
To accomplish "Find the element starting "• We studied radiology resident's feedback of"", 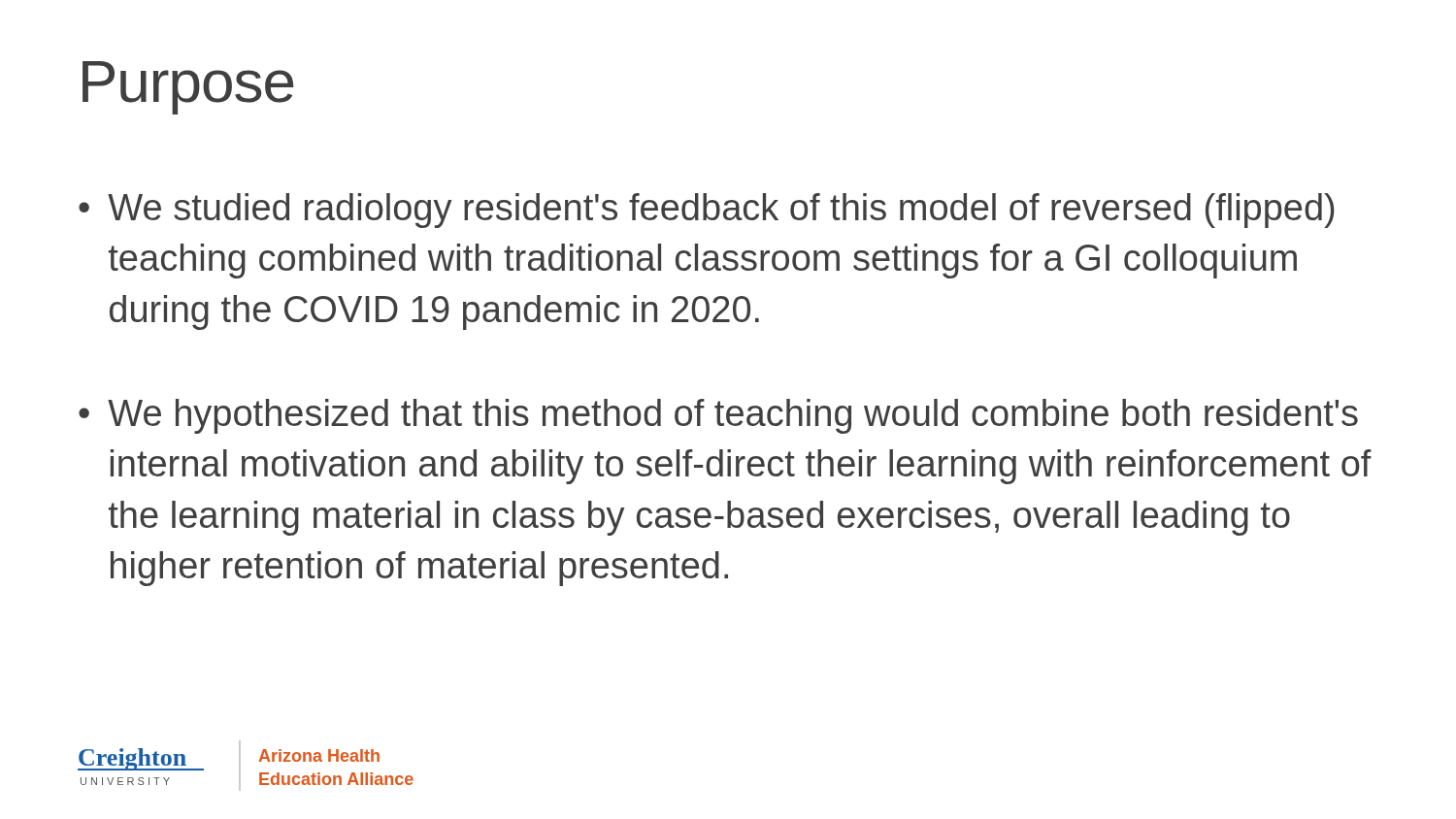I will 728,259.
